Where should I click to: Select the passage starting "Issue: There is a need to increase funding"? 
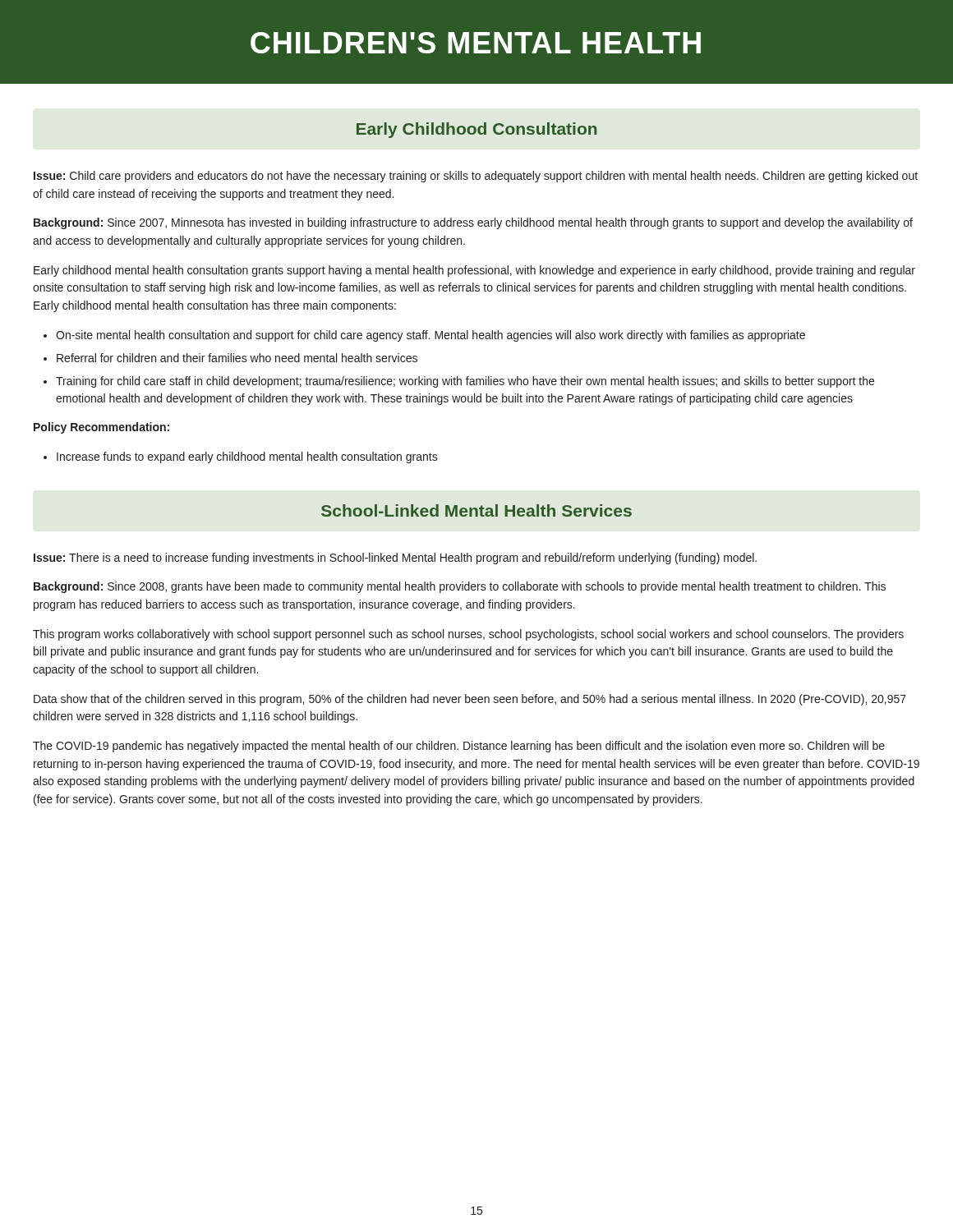[x=395, y=557]
